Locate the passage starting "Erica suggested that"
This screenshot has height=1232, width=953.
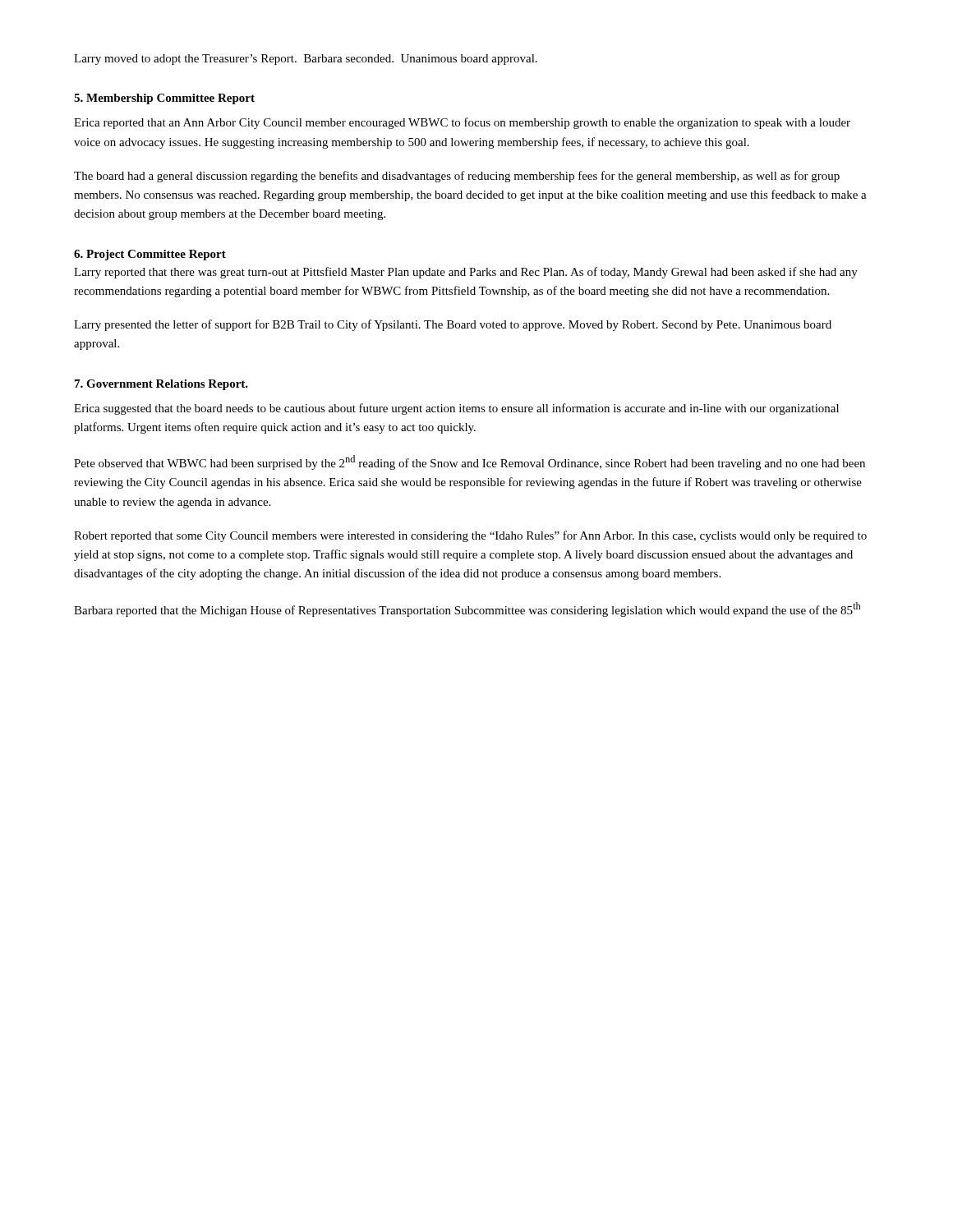coord(476,418)
